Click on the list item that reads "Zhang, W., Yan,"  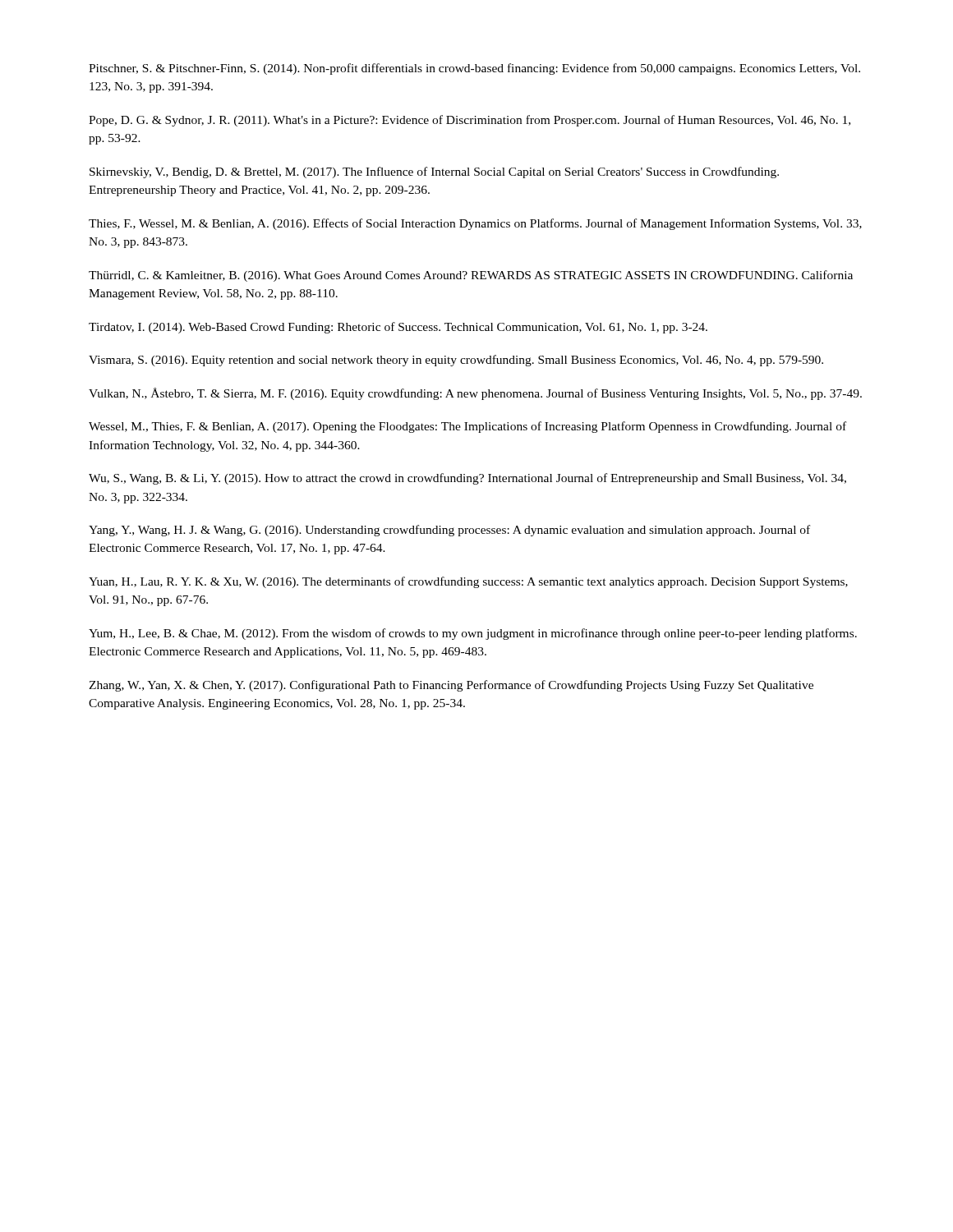(476, 694)
